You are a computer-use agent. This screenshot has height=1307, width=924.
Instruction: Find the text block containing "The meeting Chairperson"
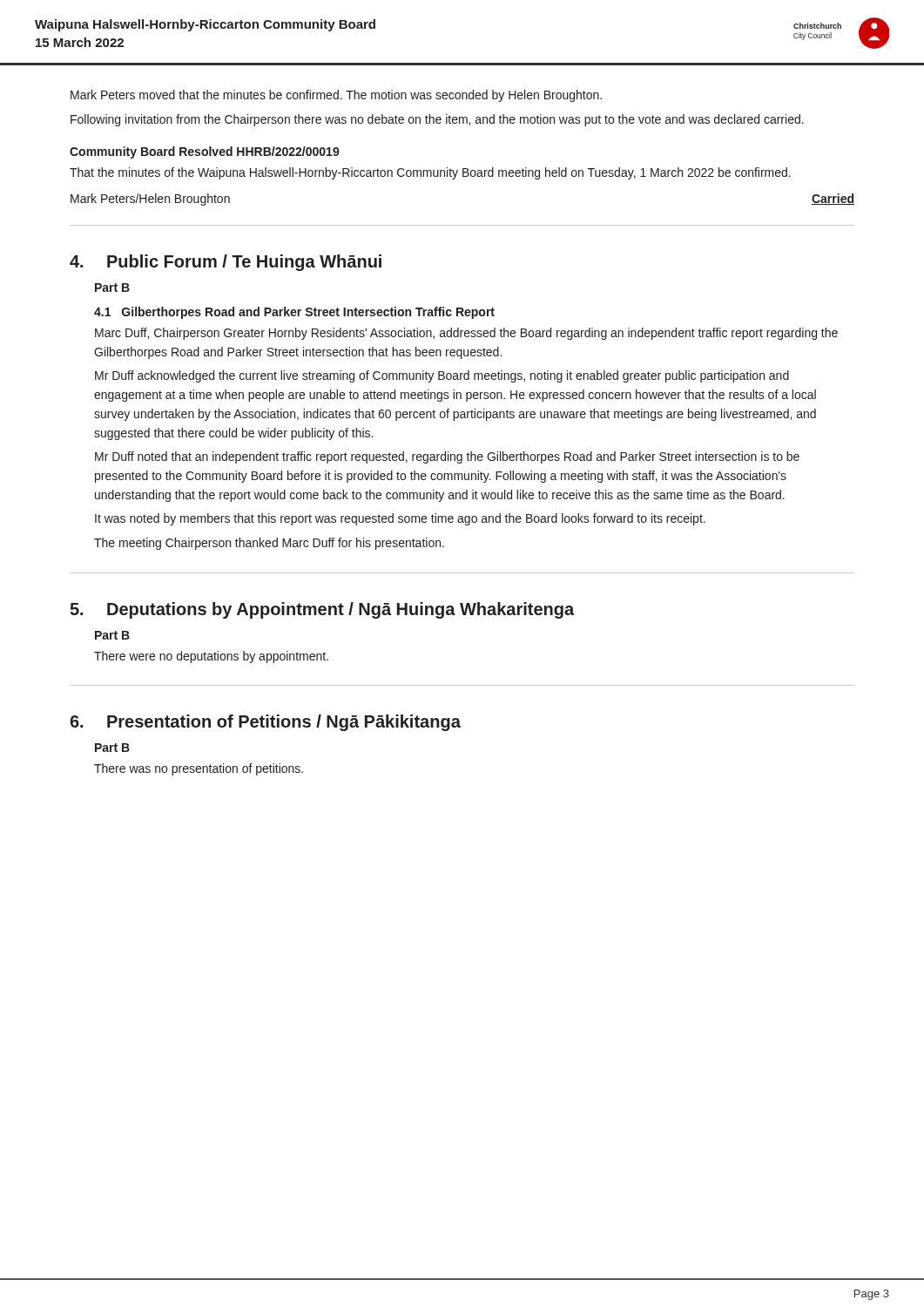pos(269,543)
